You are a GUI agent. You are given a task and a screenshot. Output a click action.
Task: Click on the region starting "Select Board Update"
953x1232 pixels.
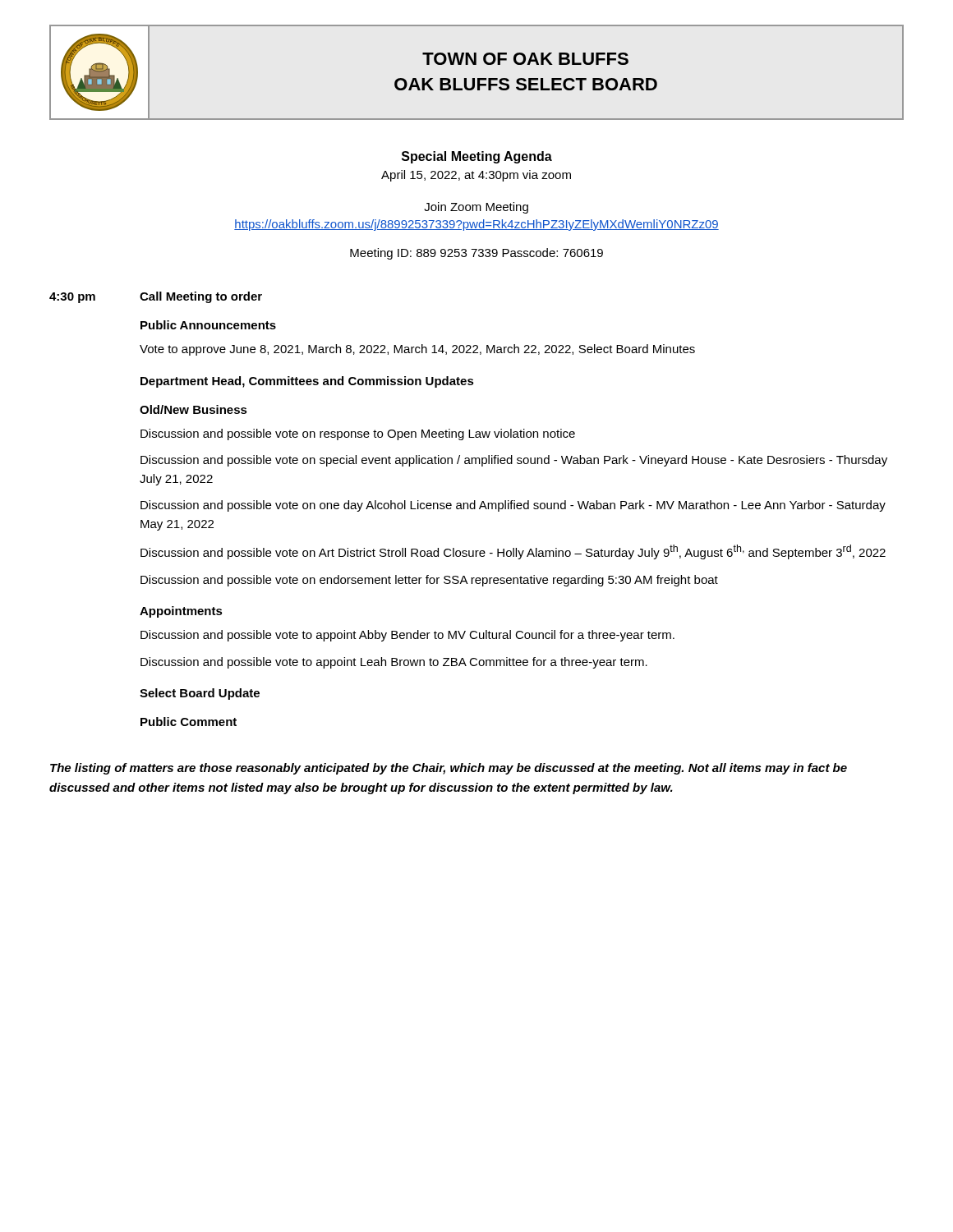point(200,693)
